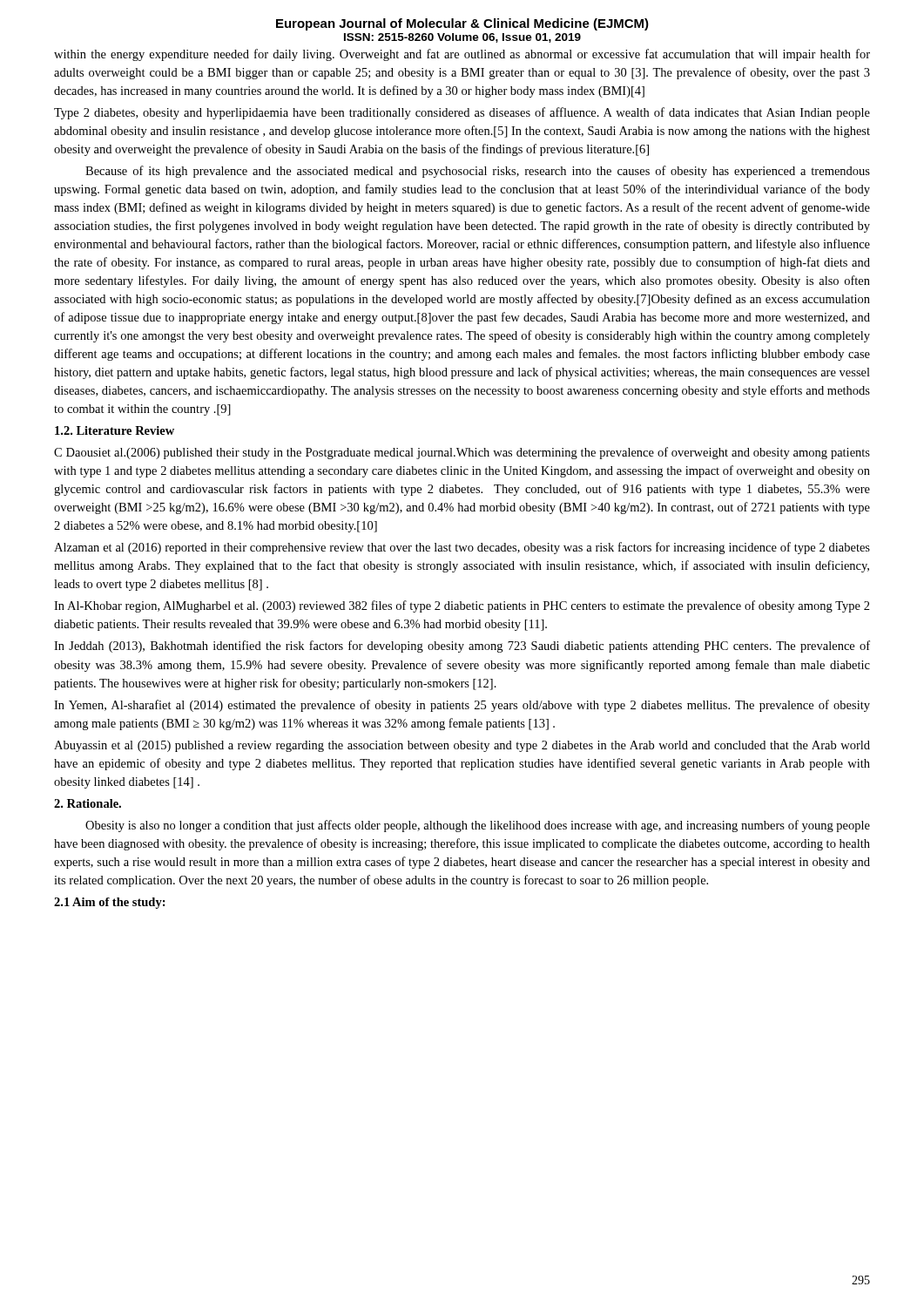Locate the block of text that opens with "In Al-Khobar region, AlMugharbel et al. (2003) reviewed"
The height and width of the screenshot is (1307, 924).
point(462,616)
